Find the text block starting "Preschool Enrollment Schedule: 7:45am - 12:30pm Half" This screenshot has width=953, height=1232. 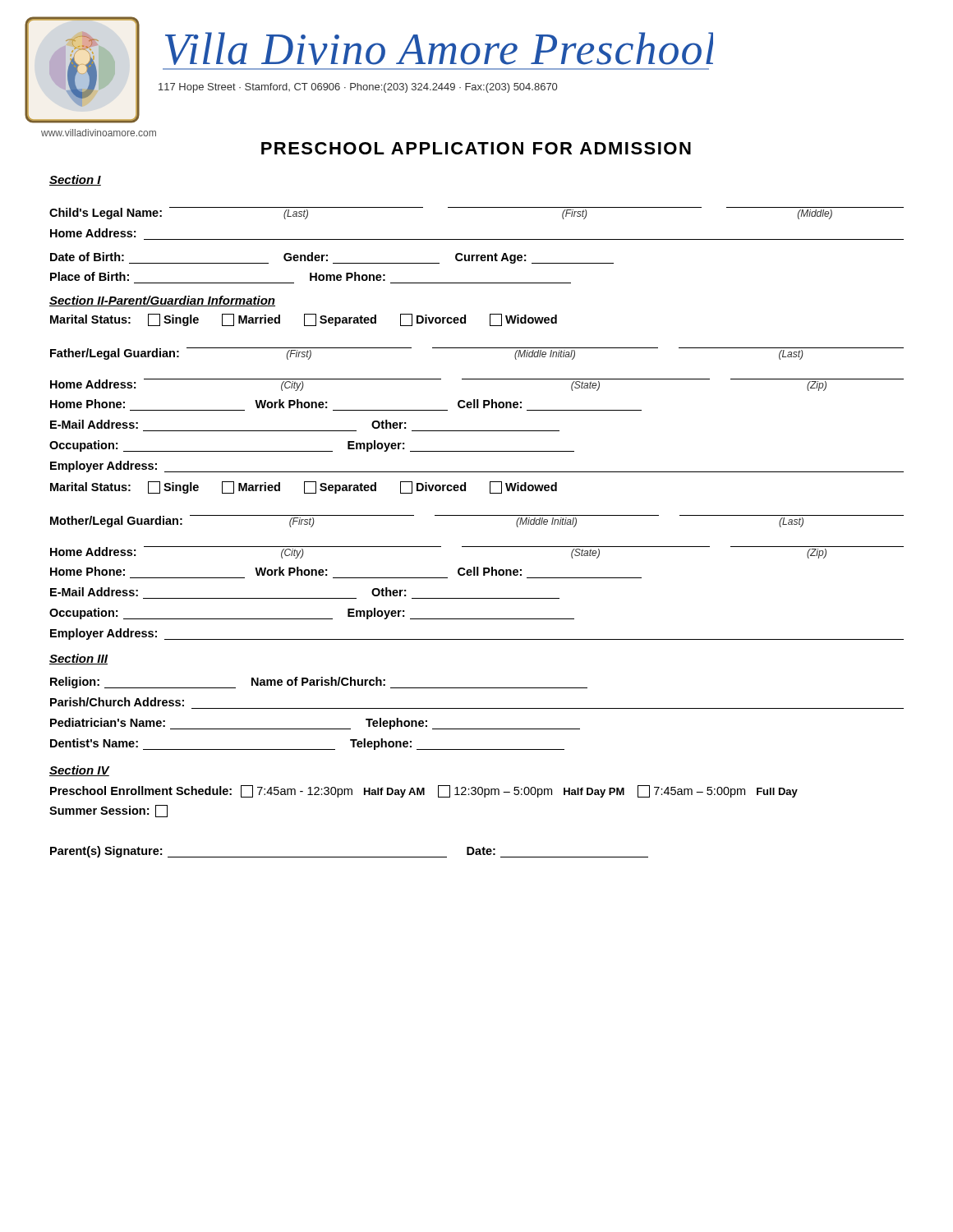click(423, 791)
